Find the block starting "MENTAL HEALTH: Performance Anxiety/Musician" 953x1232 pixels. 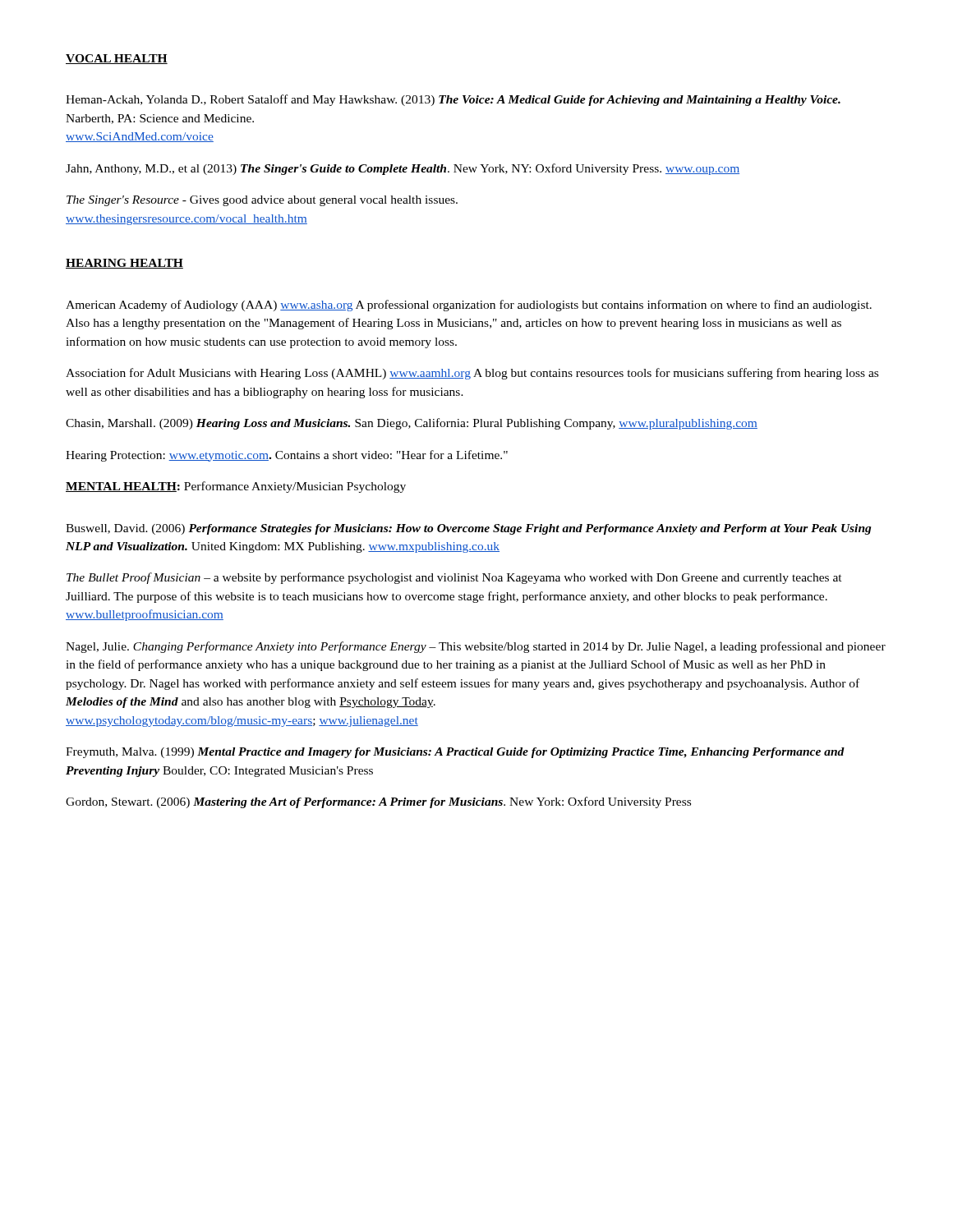pyautogui.click(x=236, y=486)
